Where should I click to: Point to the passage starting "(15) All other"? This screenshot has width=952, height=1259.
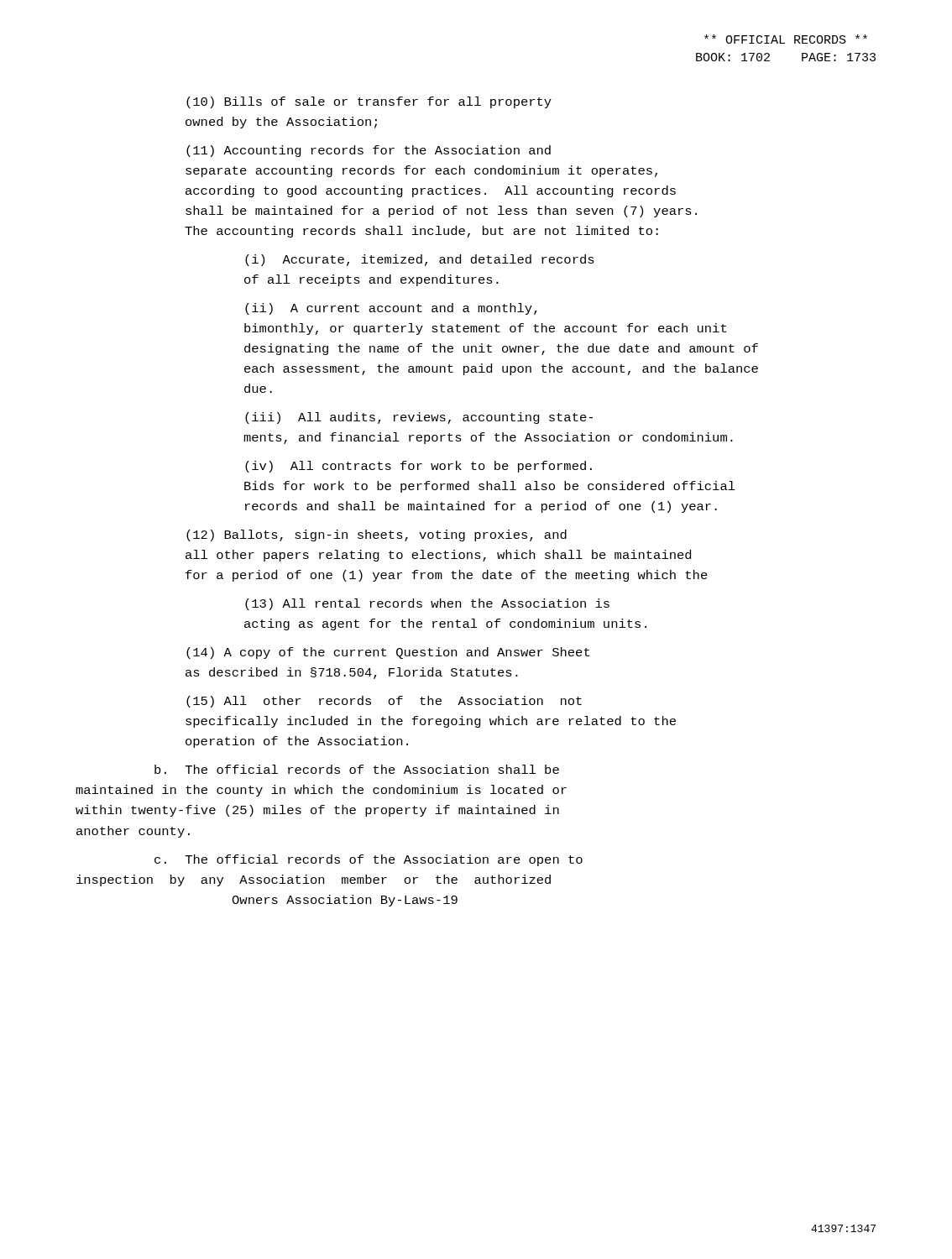click(531, 723)
